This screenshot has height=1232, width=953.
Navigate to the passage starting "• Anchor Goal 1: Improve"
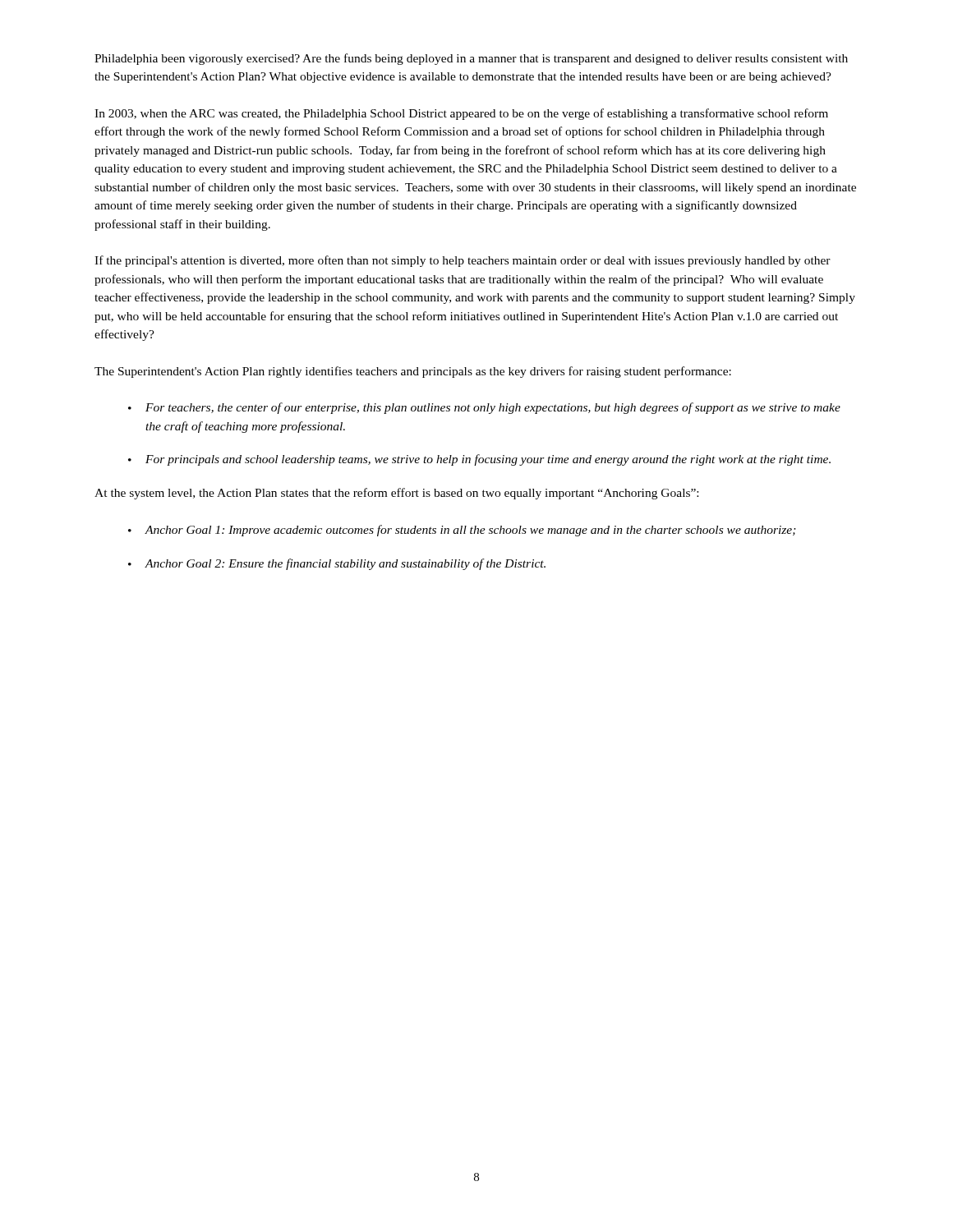coord(493,530)
